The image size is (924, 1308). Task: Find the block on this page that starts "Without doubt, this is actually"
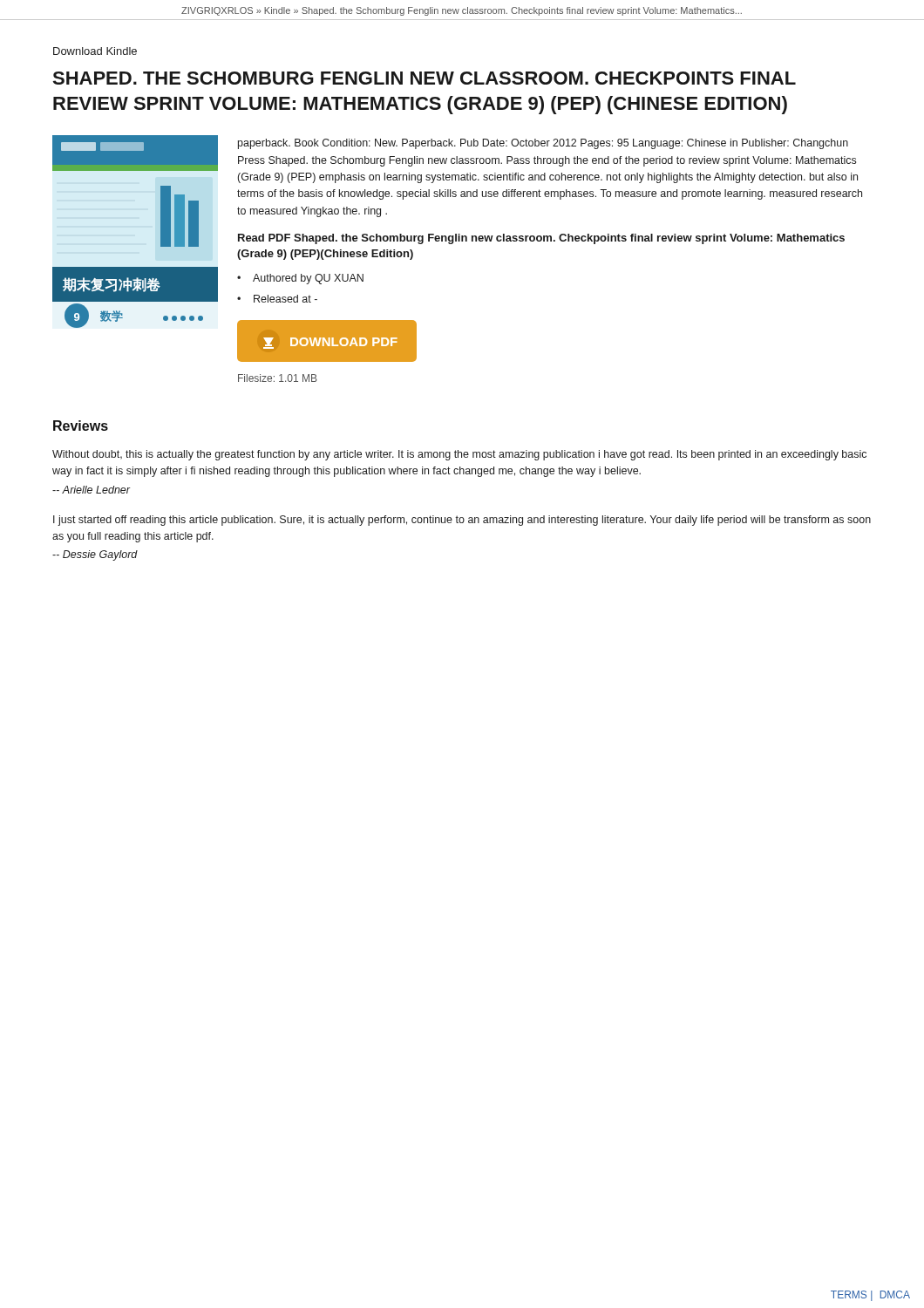[x=460, y=463]
